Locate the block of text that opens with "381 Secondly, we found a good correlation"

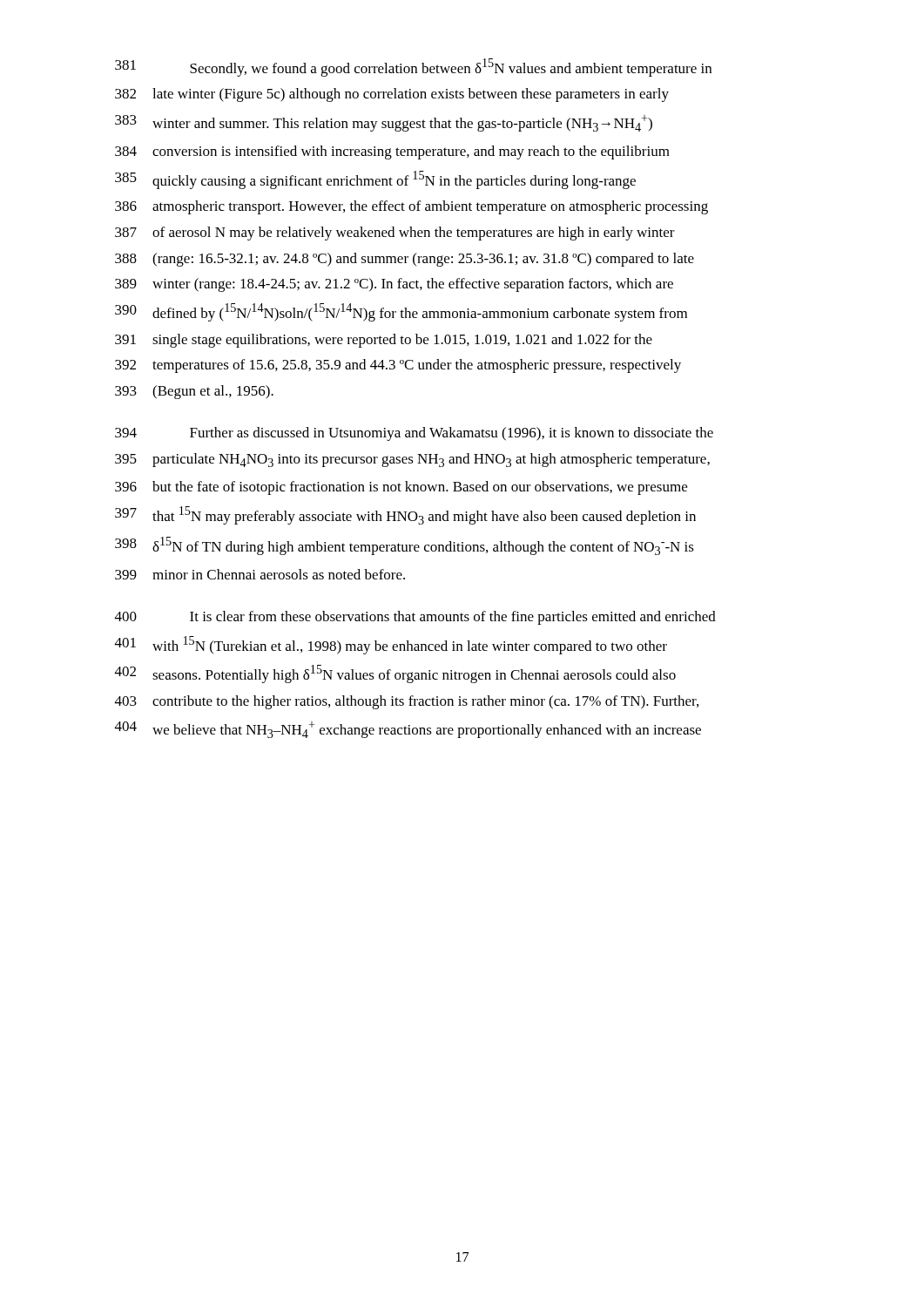click(x=462, y=228)
